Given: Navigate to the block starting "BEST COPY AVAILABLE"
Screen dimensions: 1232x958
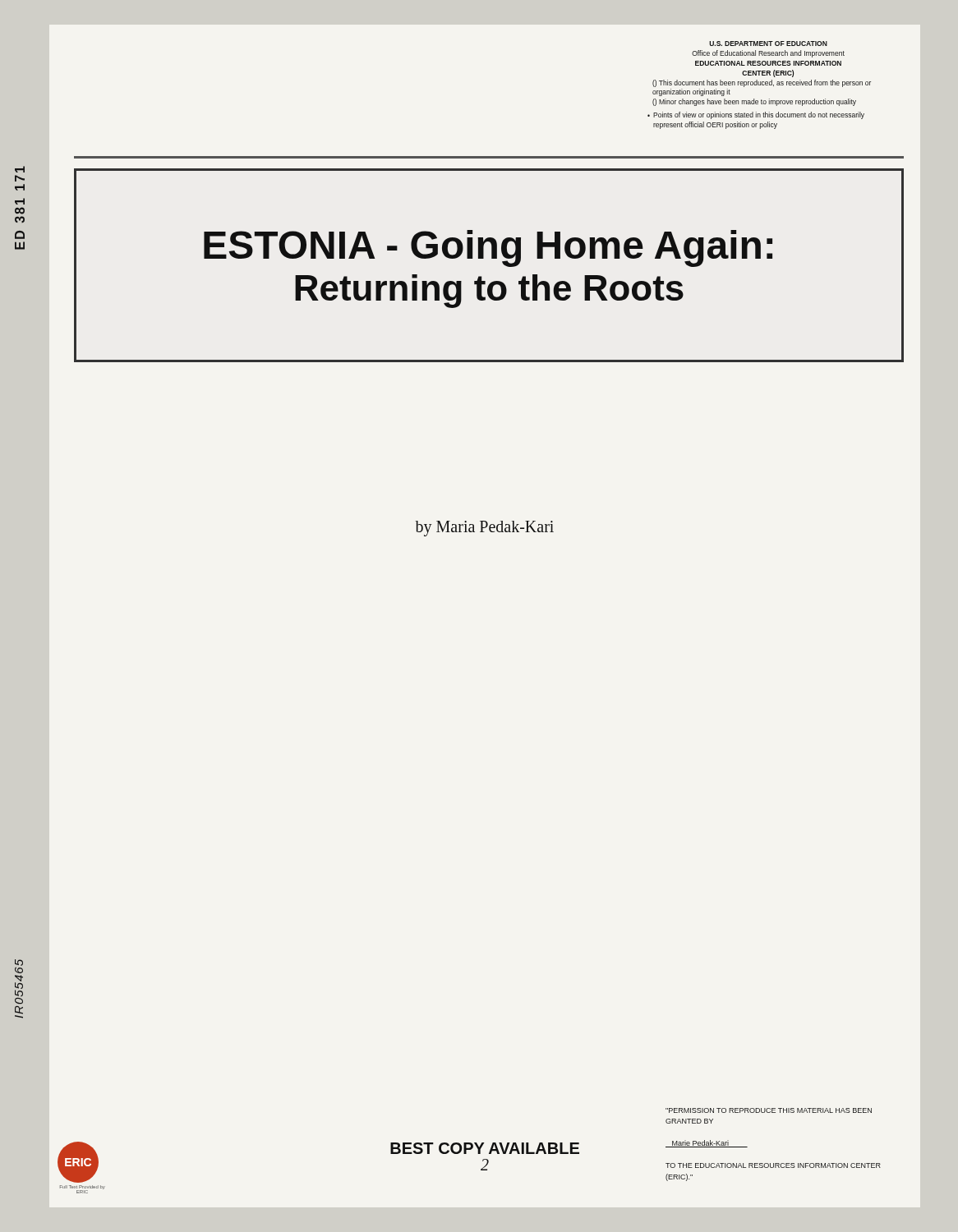Looking at the screenshot, I should pyautogui.click(x=485, y=1148).
